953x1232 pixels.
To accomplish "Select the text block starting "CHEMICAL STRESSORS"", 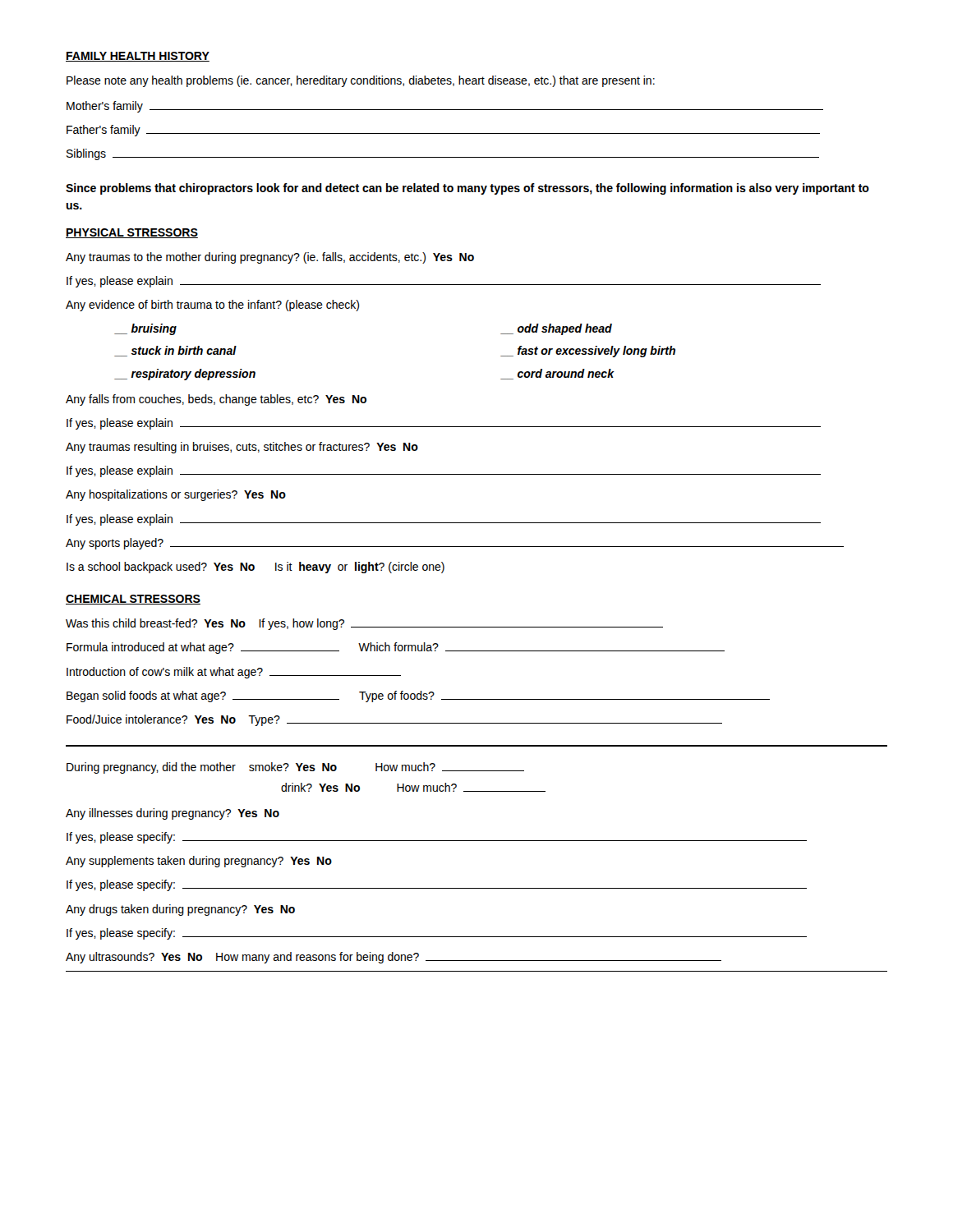I will pyautogui.click(x=133, y=599).
